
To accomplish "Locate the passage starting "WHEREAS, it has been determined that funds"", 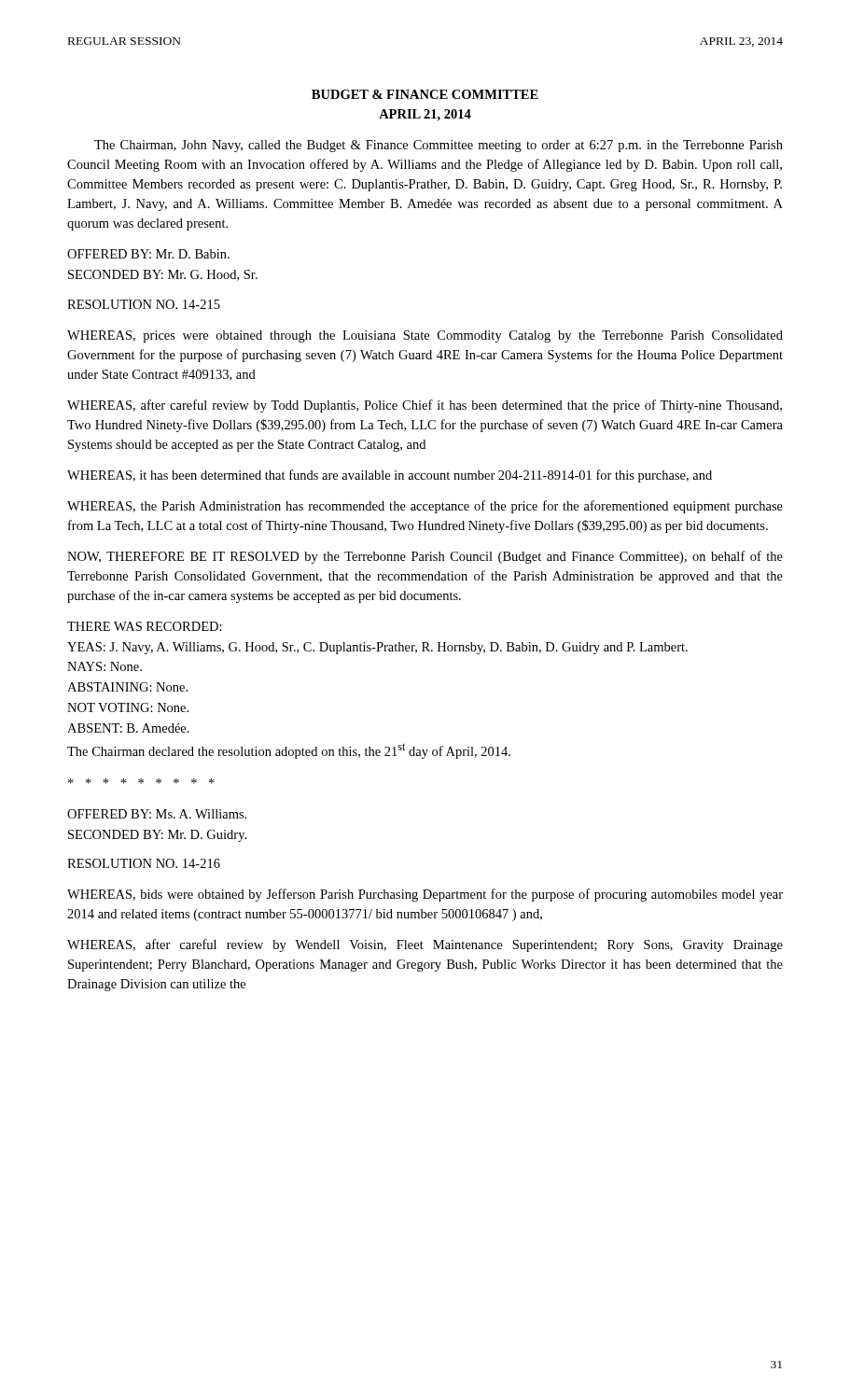I will click(425, 475).
